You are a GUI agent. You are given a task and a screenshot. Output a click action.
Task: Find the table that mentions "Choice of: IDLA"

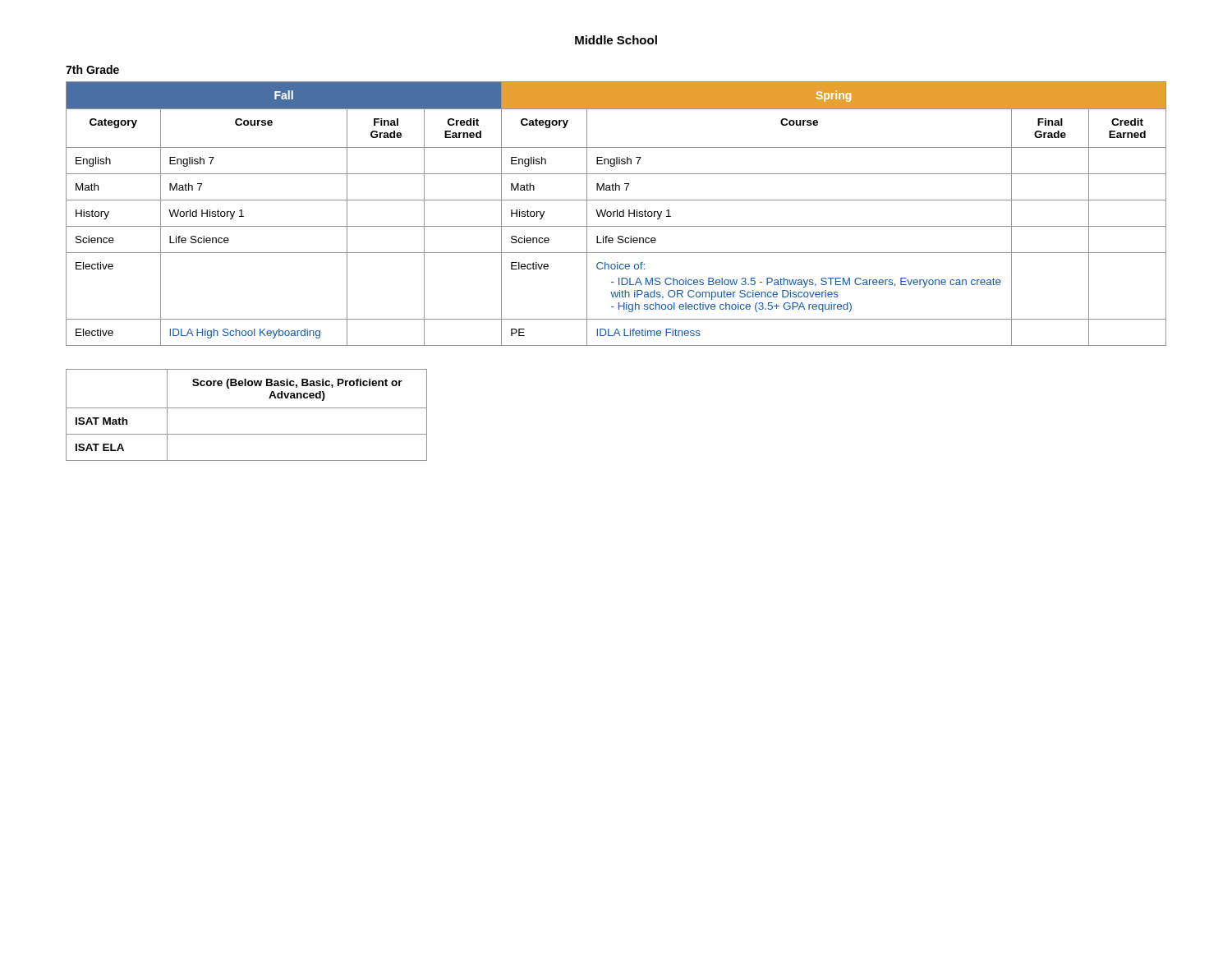tap(616, 214)
